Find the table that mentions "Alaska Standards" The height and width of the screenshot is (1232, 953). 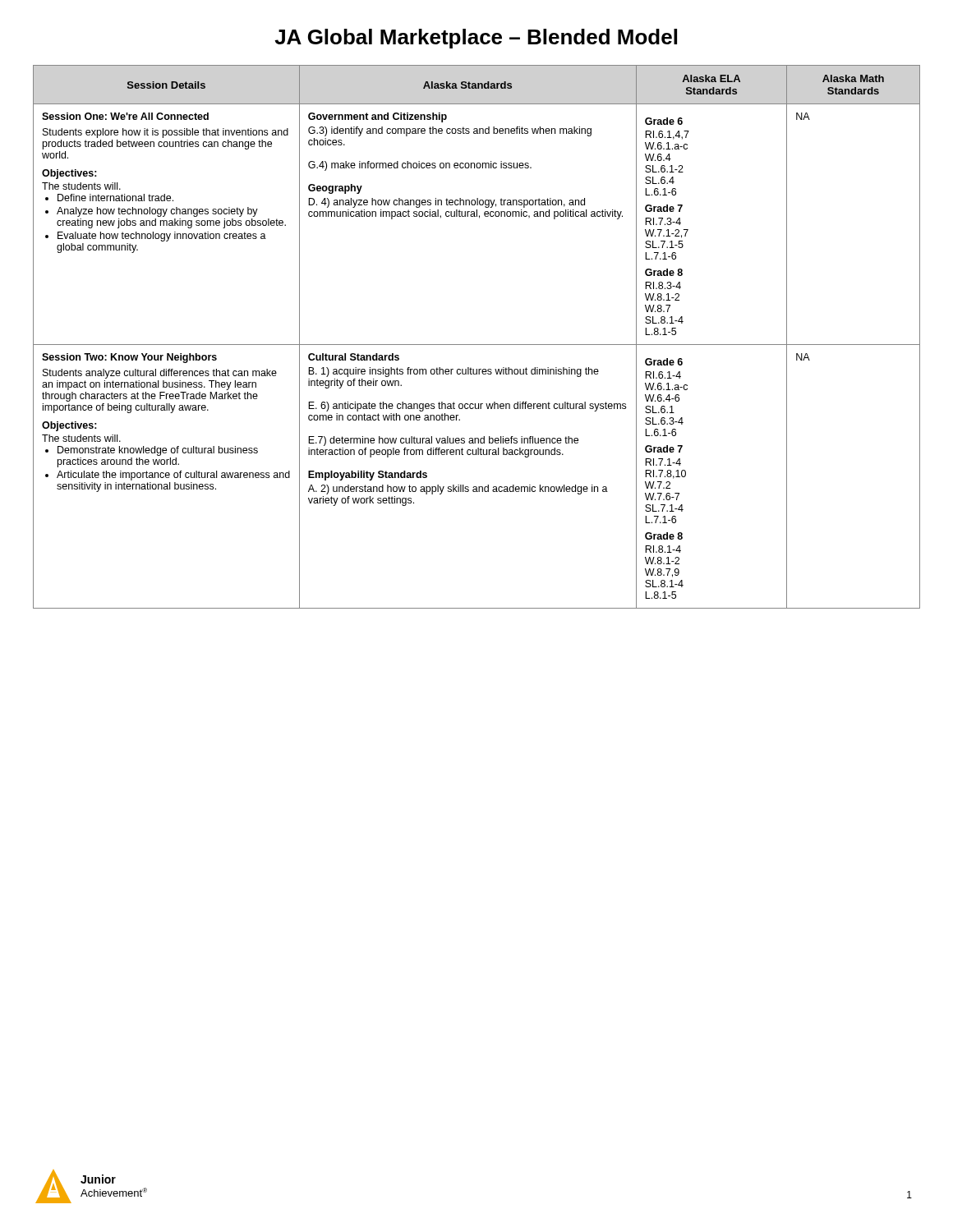pyautogui.click(x=476, y=337)
